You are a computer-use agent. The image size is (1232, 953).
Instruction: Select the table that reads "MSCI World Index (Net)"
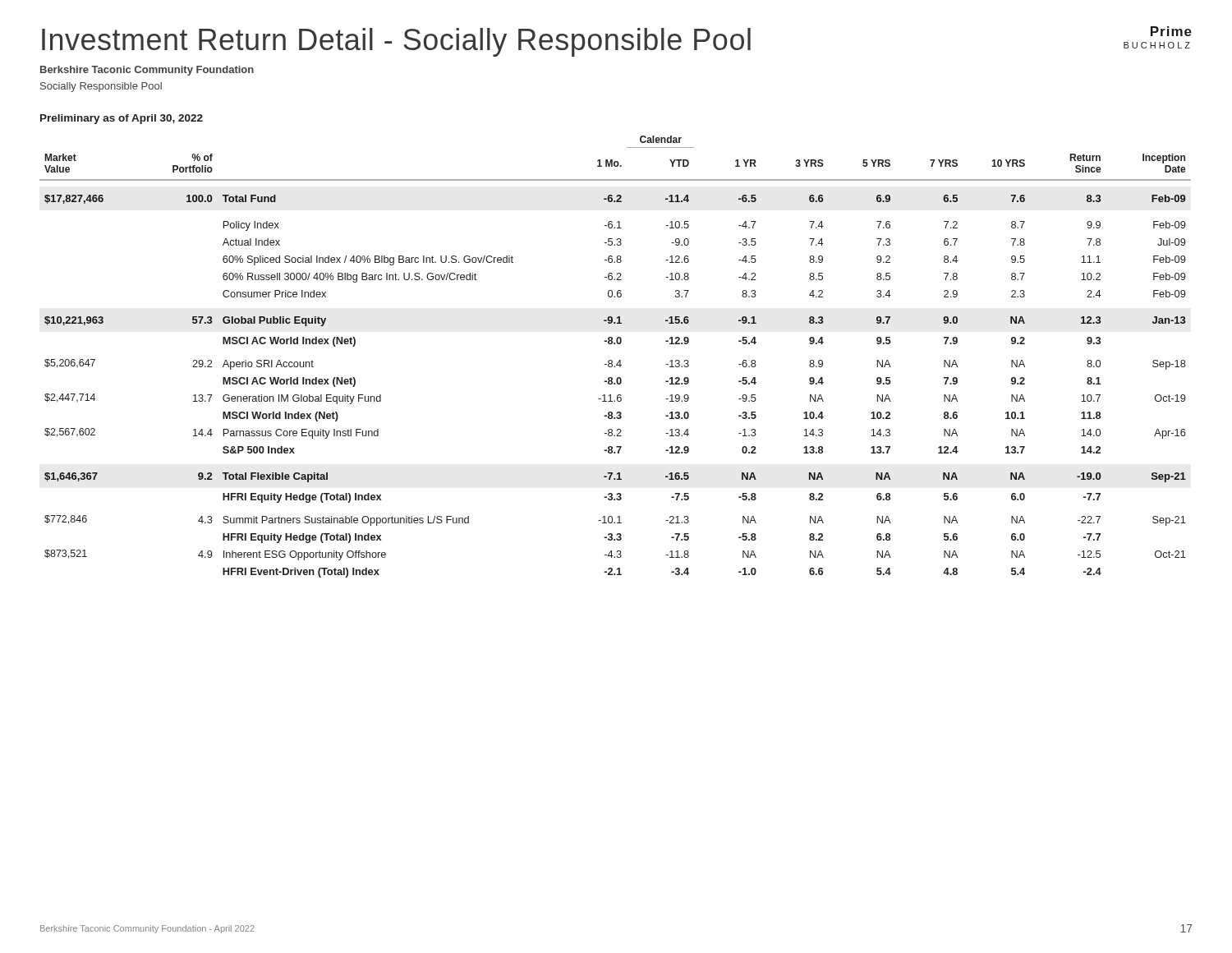click(616, 356)
